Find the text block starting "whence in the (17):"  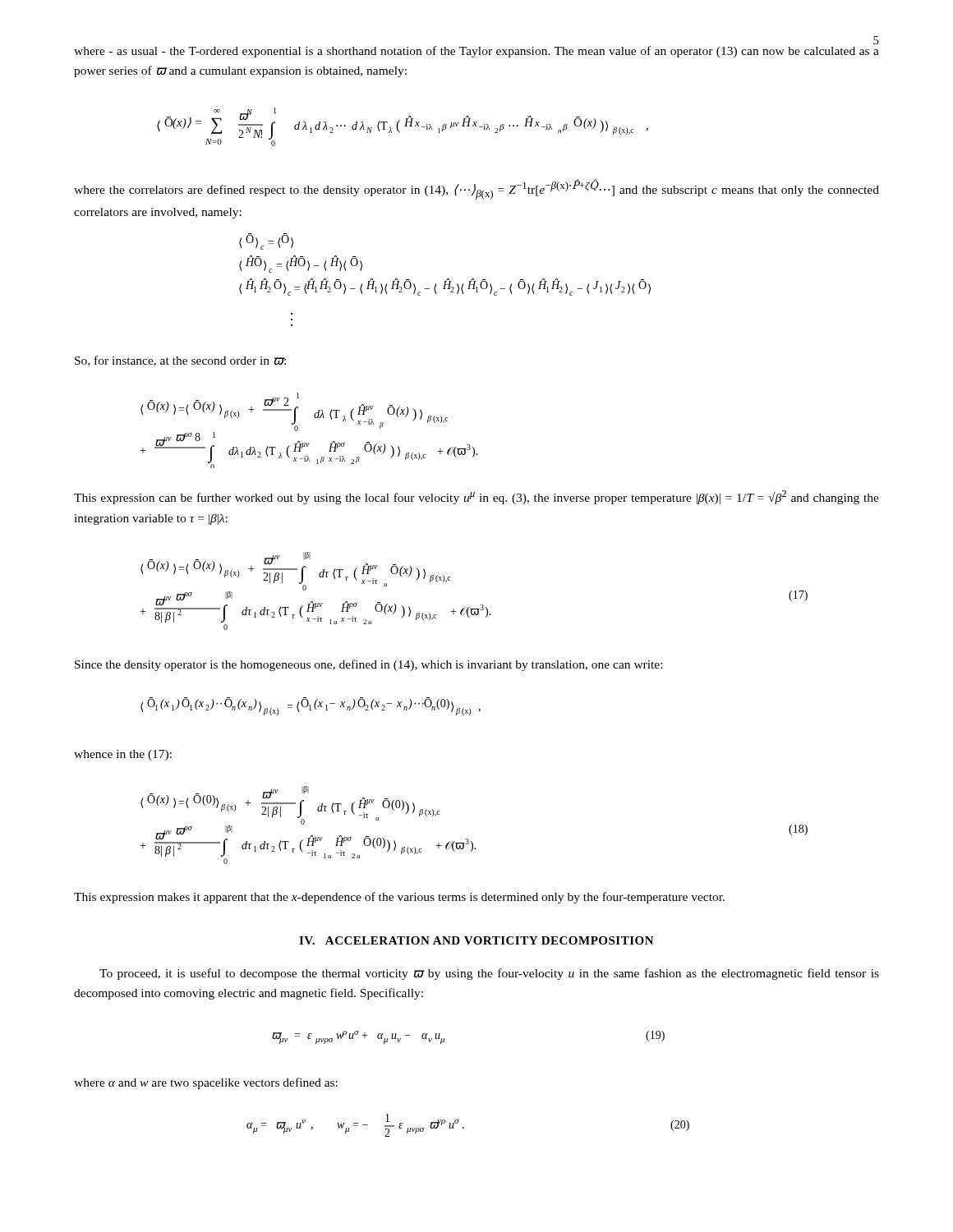coord(123,753)
